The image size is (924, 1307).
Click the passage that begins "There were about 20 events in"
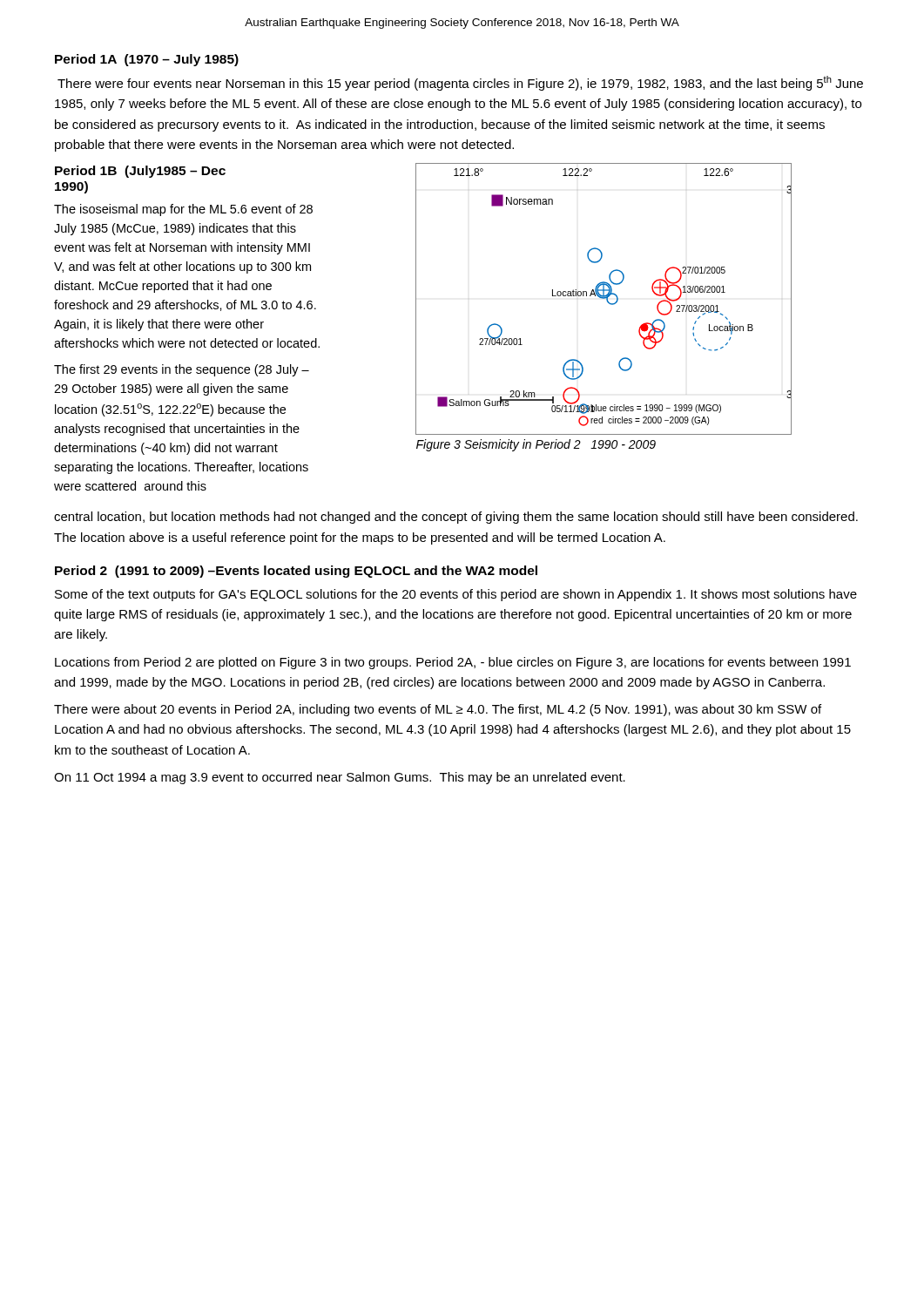click(452, 729)
